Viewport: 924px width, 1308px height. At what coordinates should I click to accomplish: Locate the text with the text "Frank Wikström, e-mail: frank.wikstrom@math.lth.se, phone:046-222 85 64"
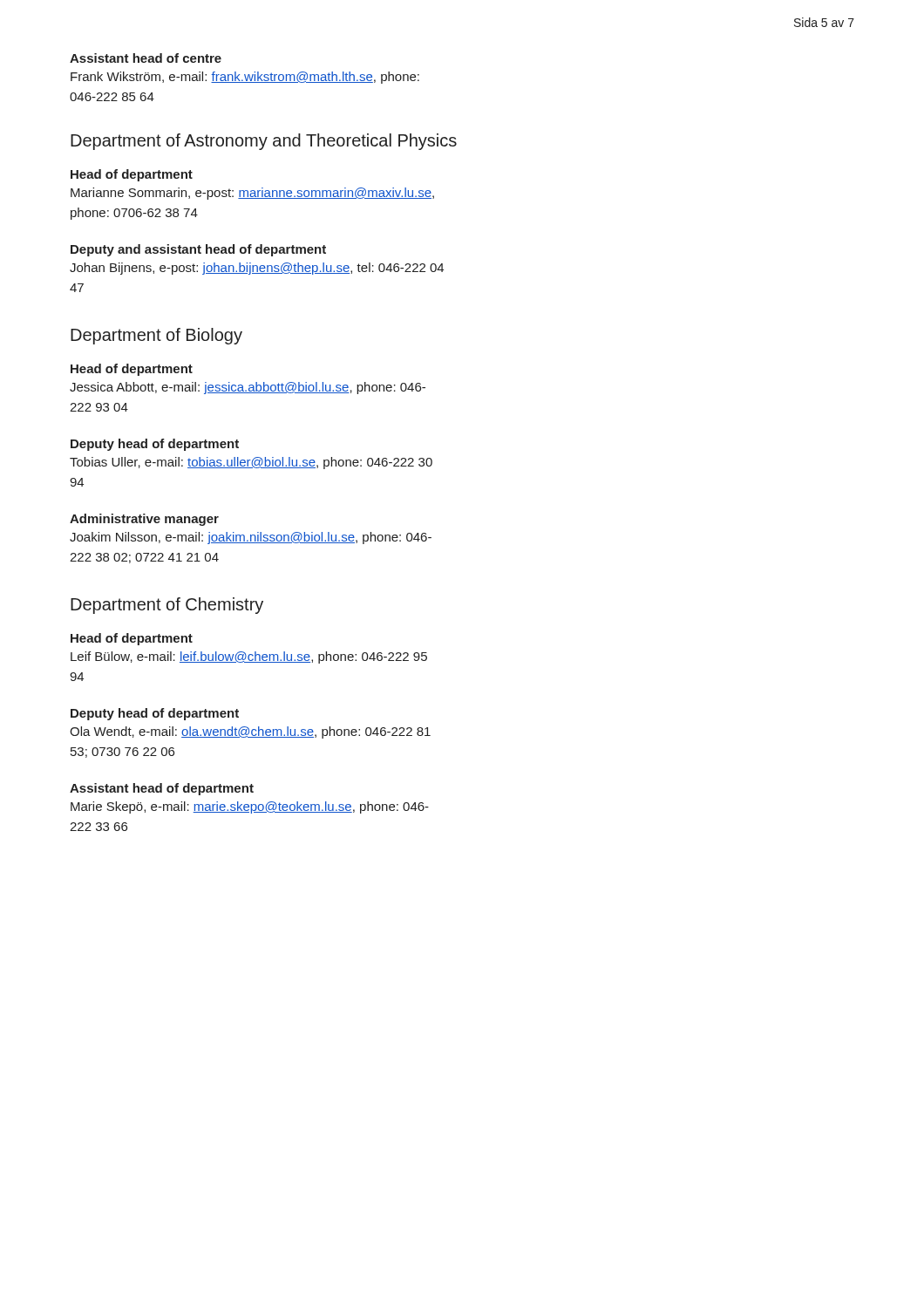[245, 86]
